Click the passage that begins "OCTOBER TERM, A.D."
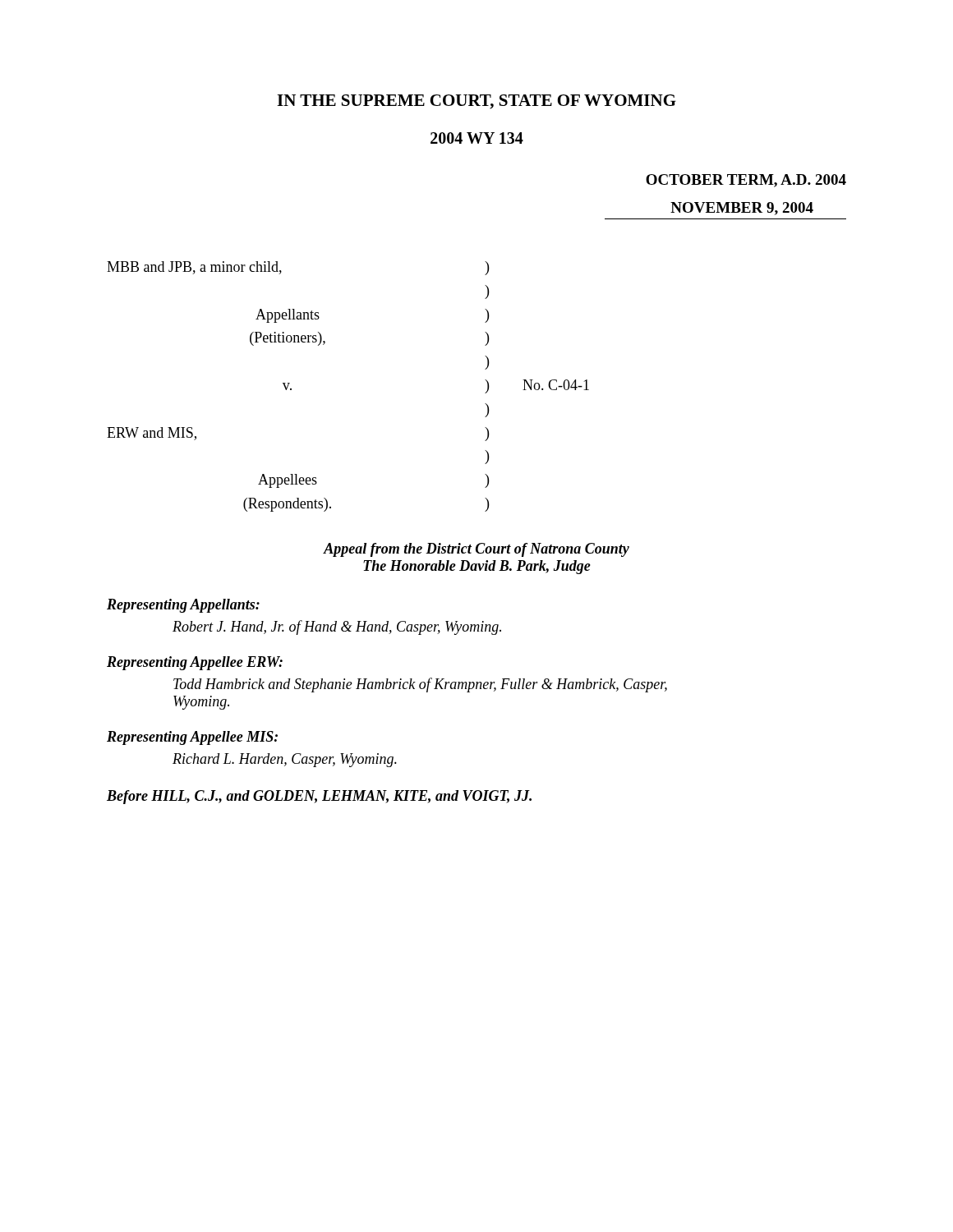 pyautogui.click(x=746, y=180)
